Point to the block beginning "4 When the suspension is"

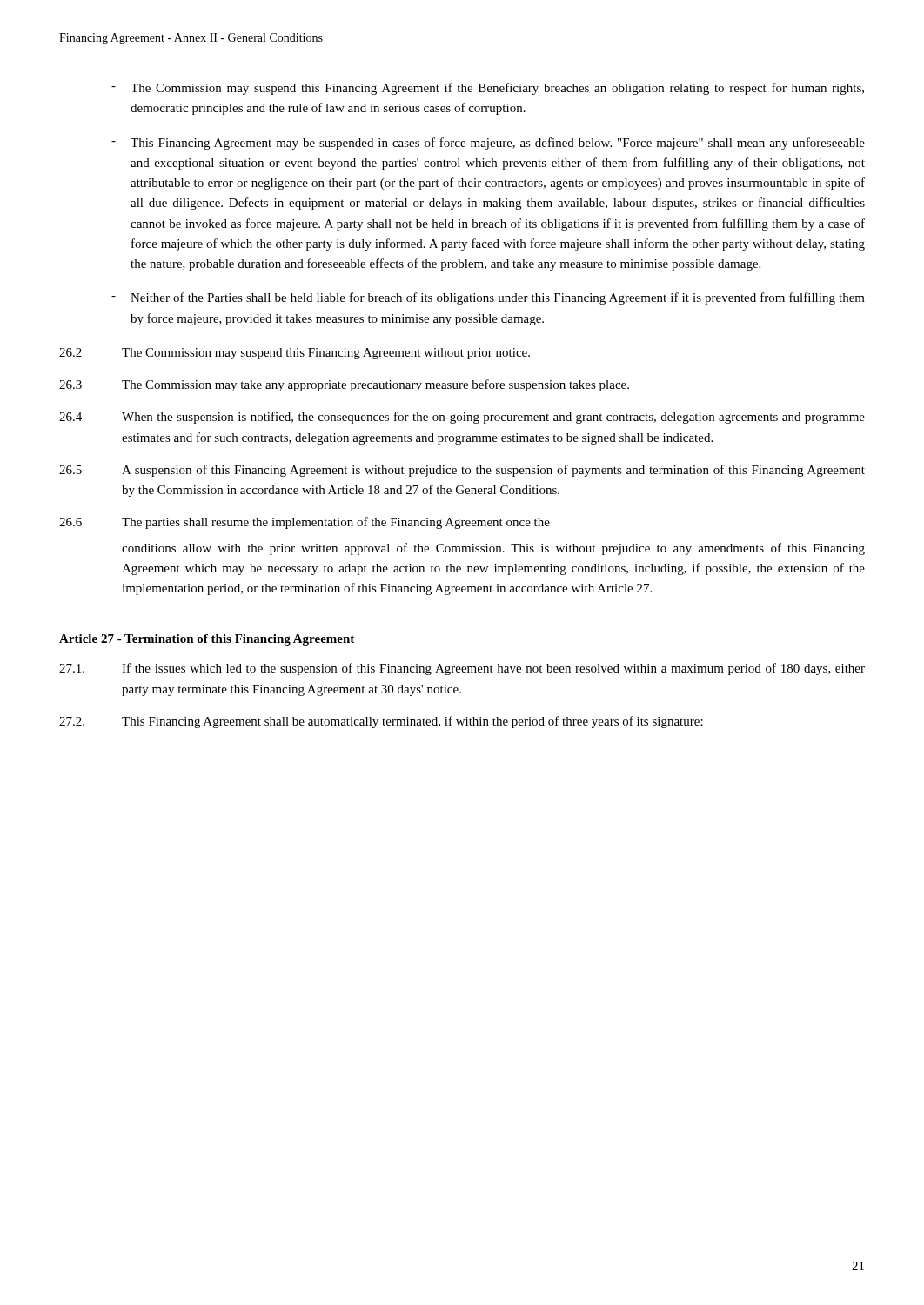click(x=462, y=428)
